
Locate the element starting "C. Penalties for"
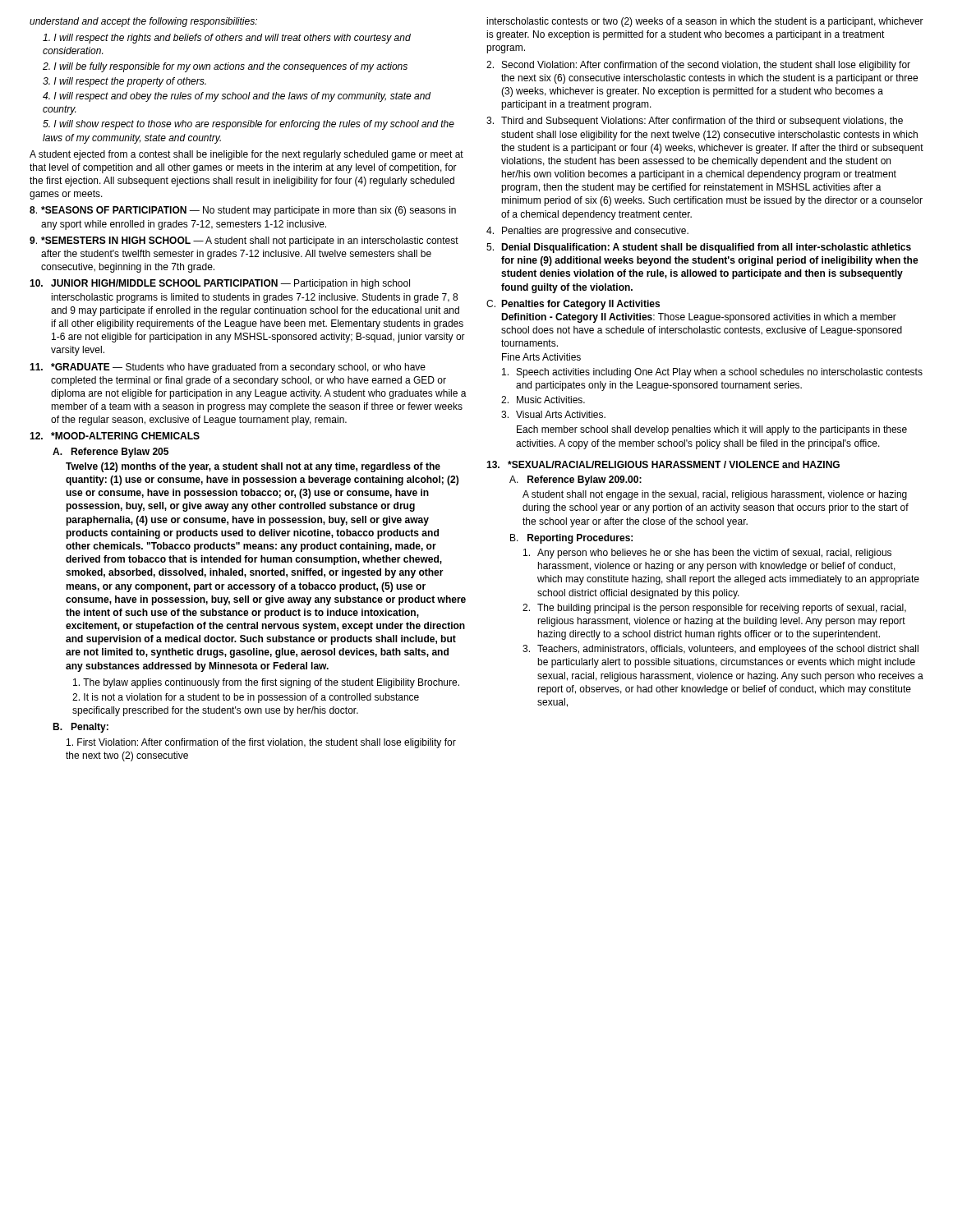click(x=705, y=375)
